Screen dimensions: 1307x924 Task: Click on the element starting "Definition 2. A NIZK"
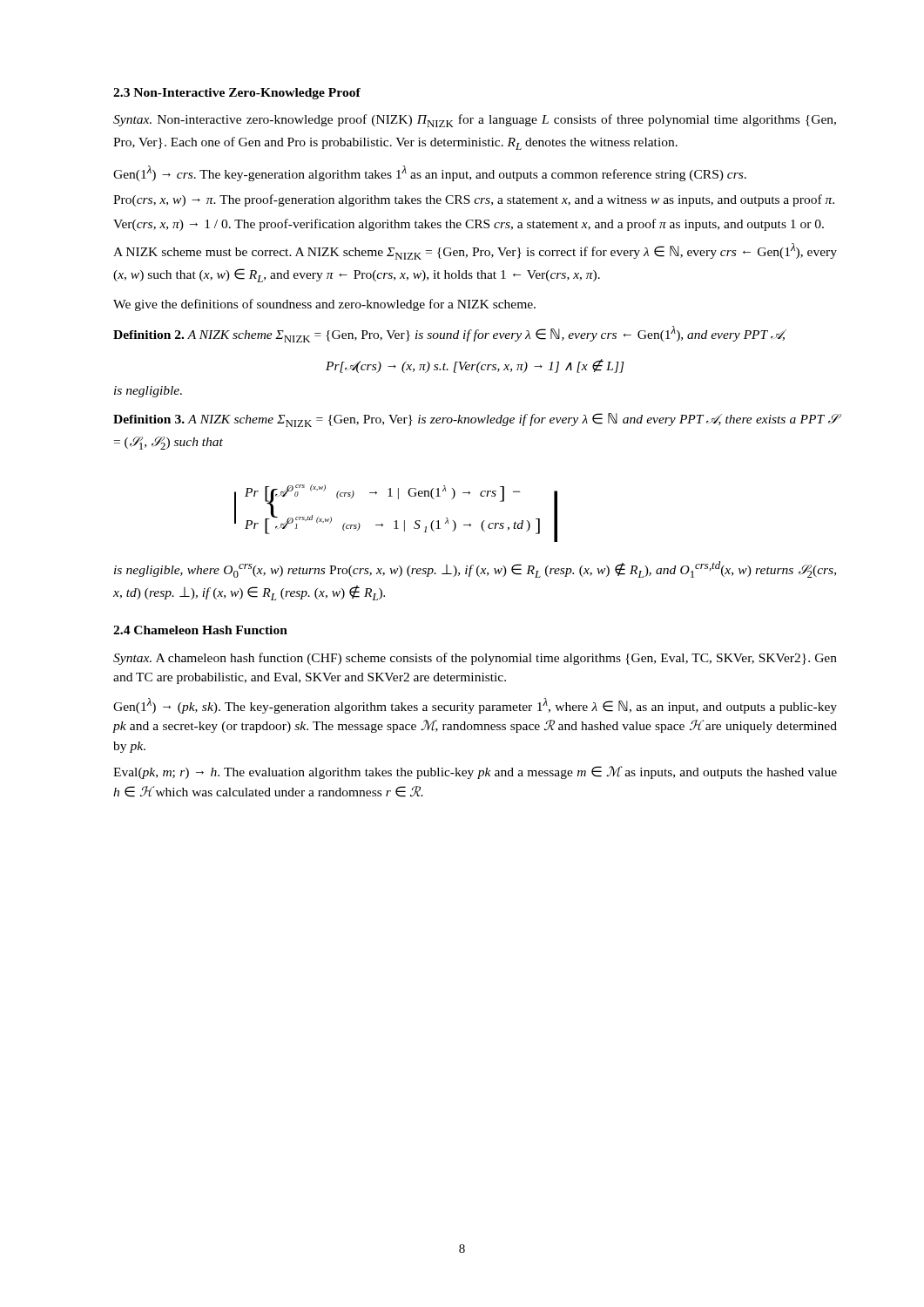[449, 334]
